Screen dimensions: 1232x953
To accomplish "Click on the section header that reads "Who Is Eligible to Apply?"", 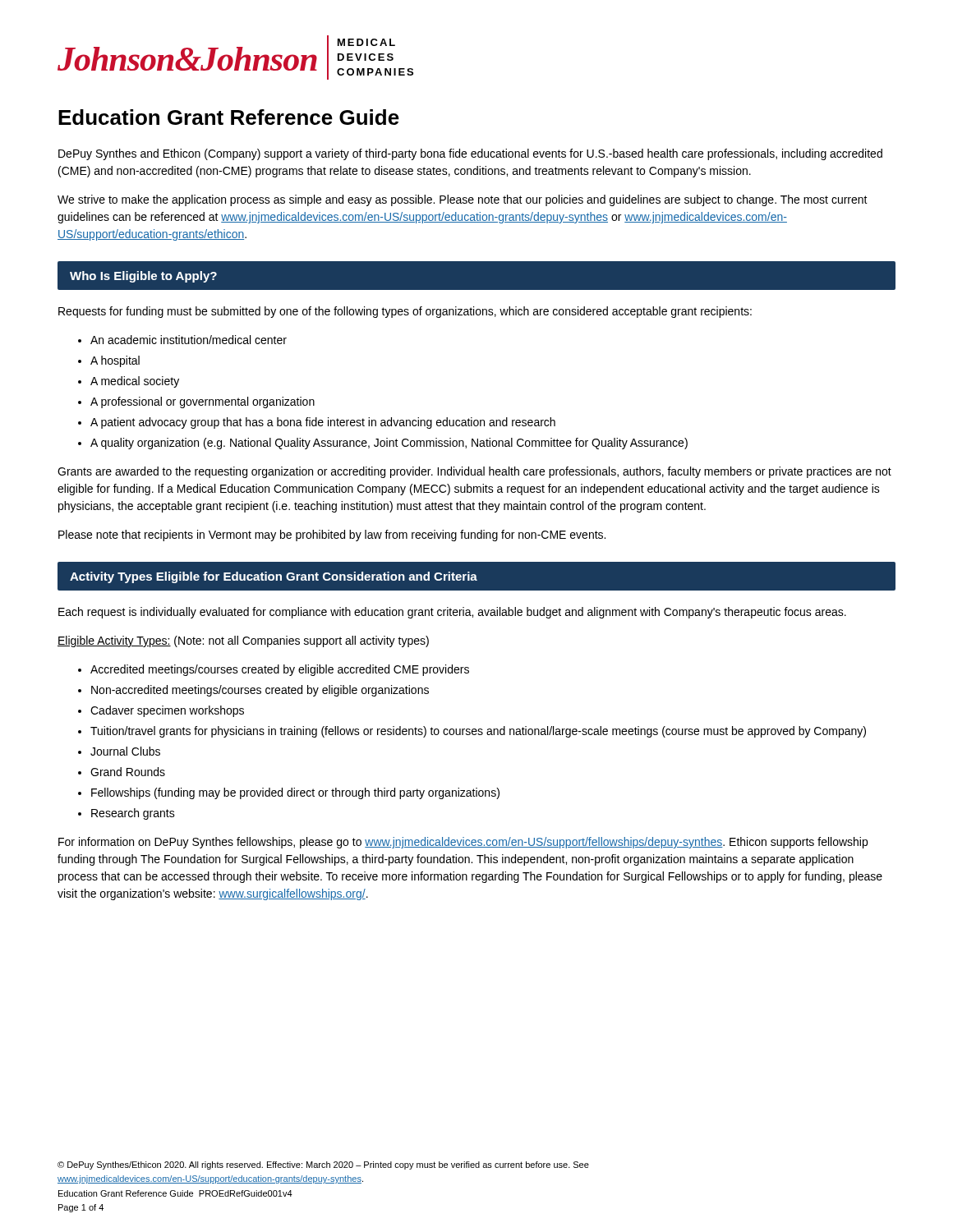I will click(476, 276).
